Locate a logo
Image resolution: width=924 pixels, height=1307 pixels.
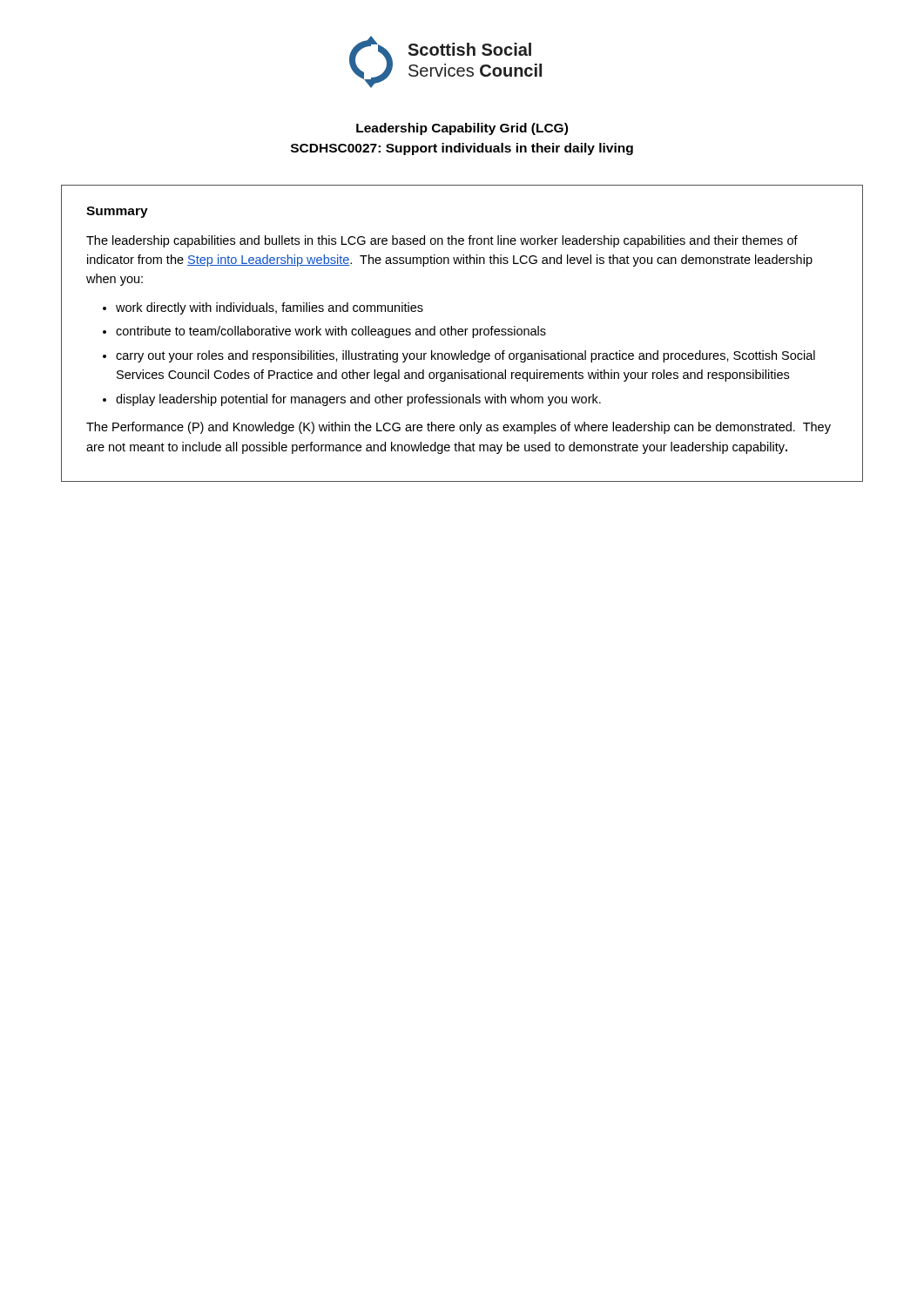click(x=462, y=56)
